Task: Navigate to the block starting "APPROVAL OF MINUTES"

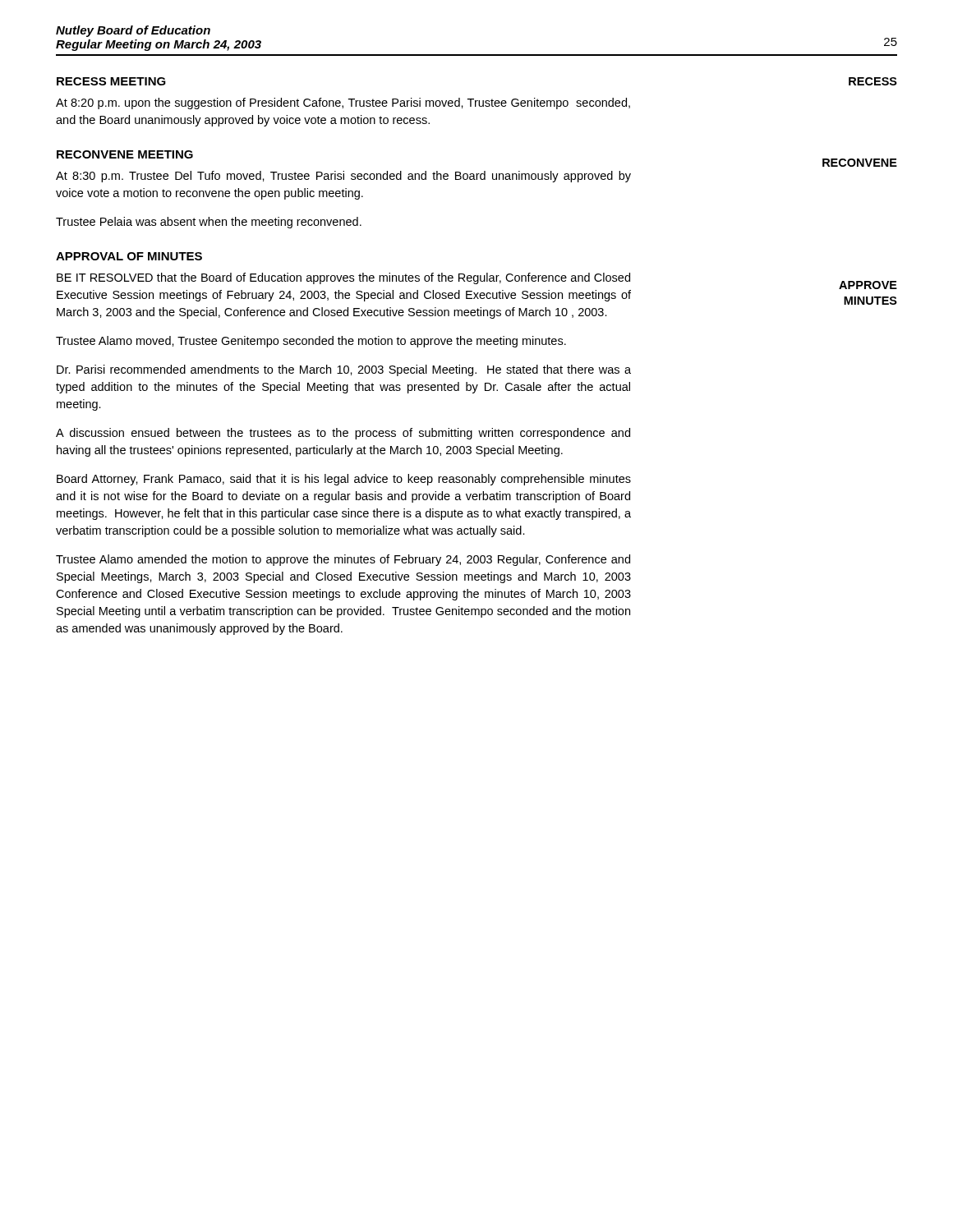Action: pos(129,256)
